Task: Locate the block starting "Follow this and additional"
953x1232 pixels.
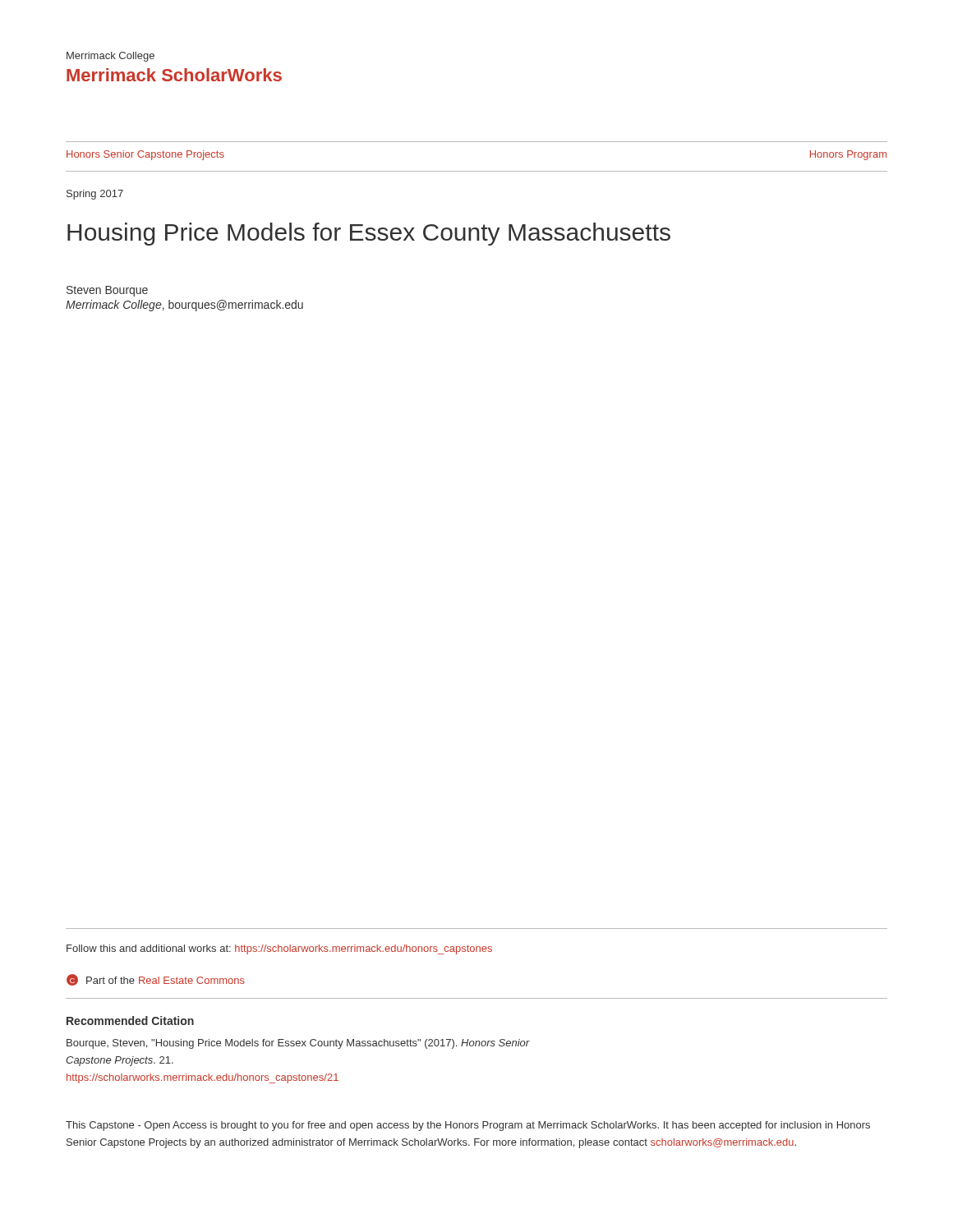Action: tap(279, 948)
